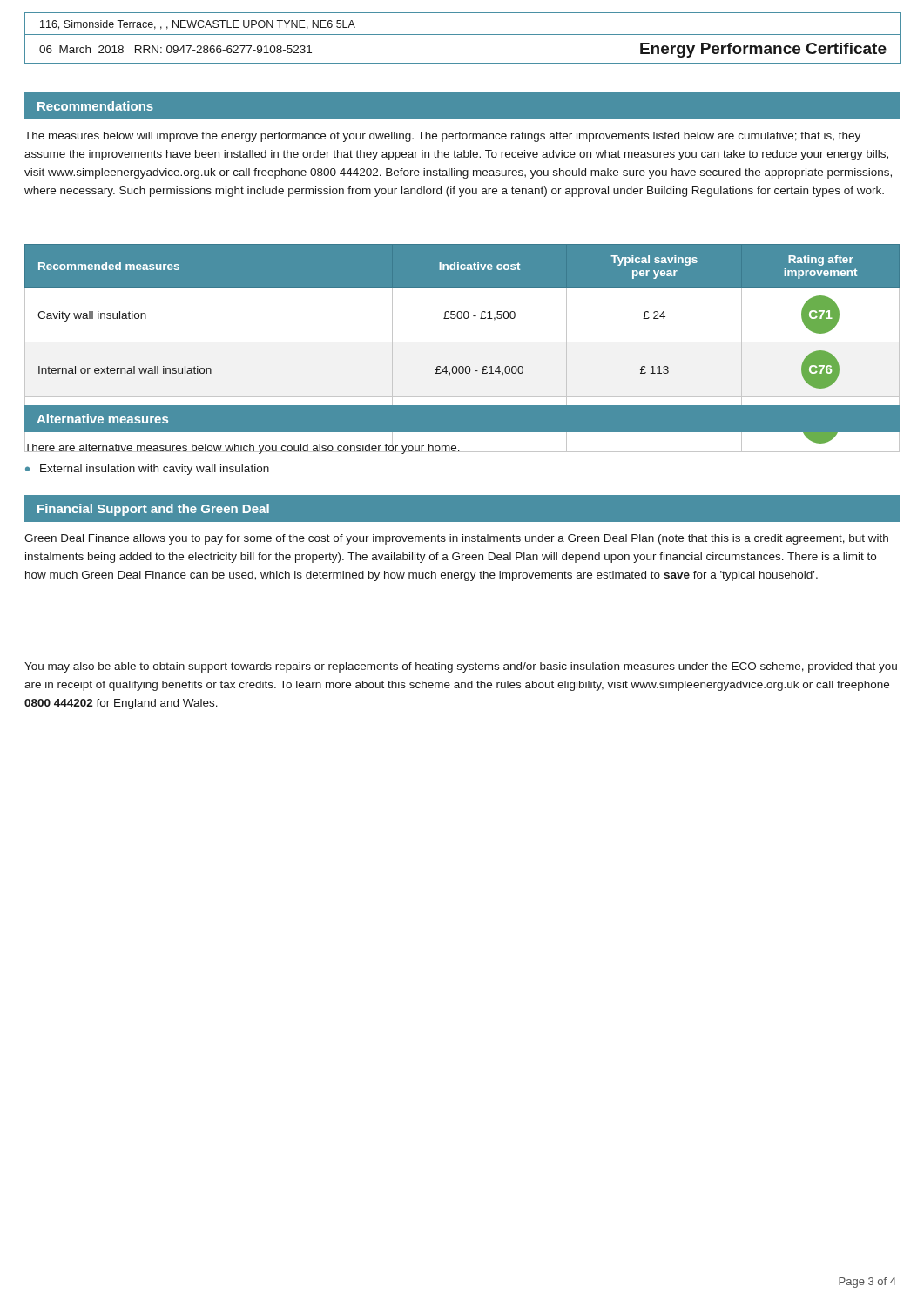Select the text block with the text "There are alternative measures below"
Image resolution: width=924 pixels, height=1307 pixels.
(242, 447)
